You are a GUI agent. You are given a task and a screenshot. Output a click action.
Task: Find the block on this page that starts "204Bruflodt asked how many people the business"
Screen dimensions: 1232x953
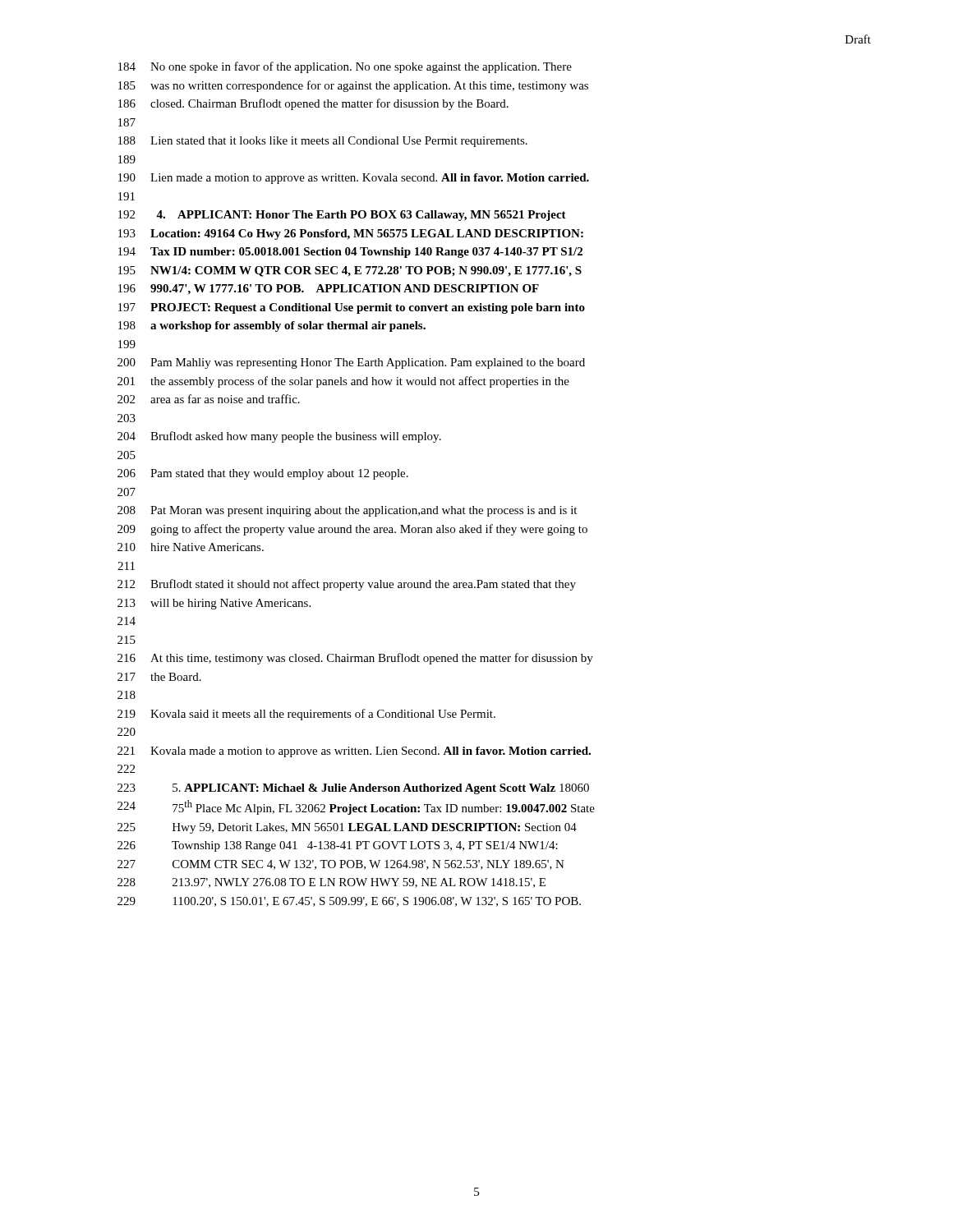pos(279,437)
